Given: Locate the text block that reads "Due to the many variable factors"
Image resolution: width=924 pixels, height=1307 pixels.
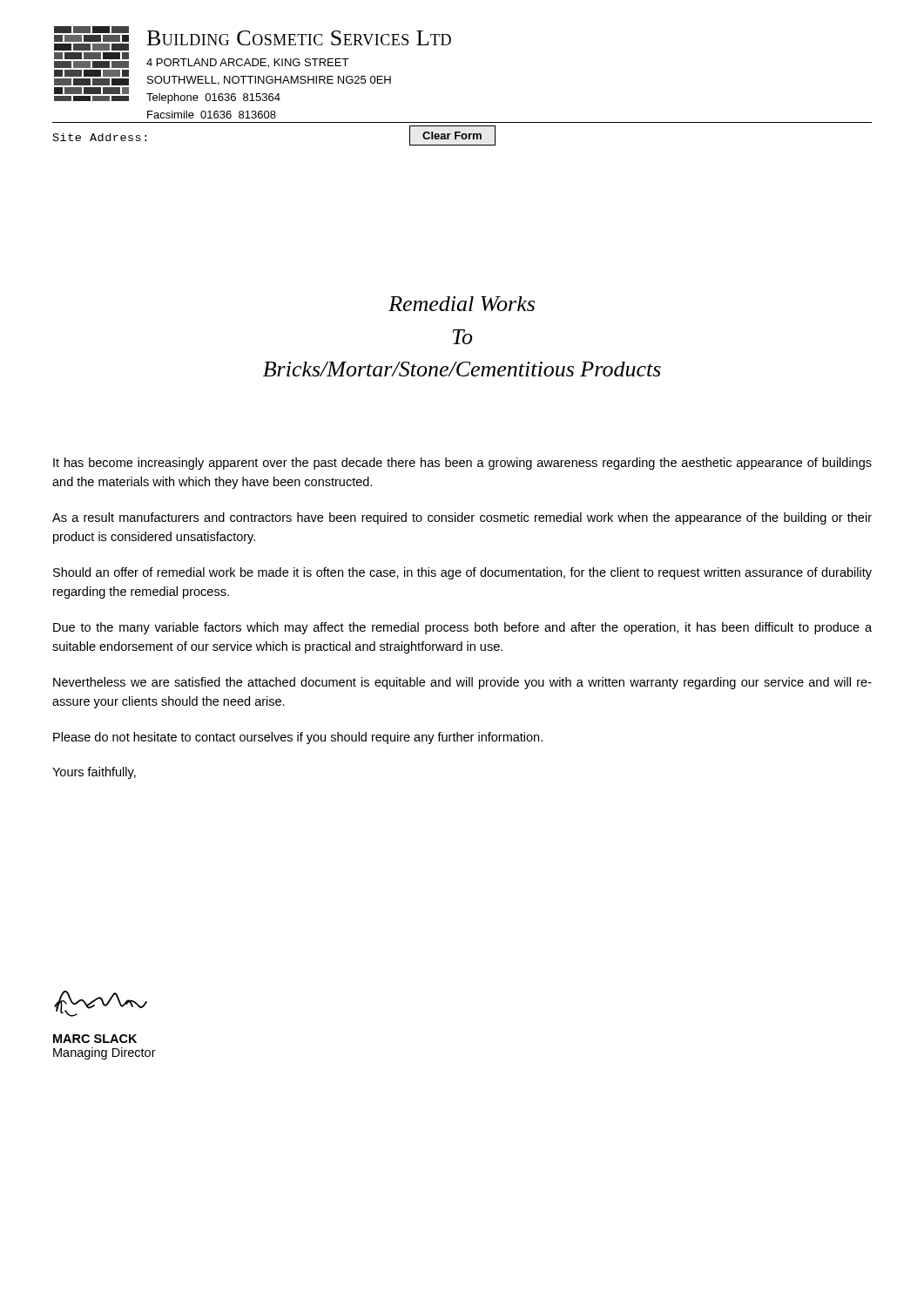Looking at the screenshot, I should click(x=462, y=637).
